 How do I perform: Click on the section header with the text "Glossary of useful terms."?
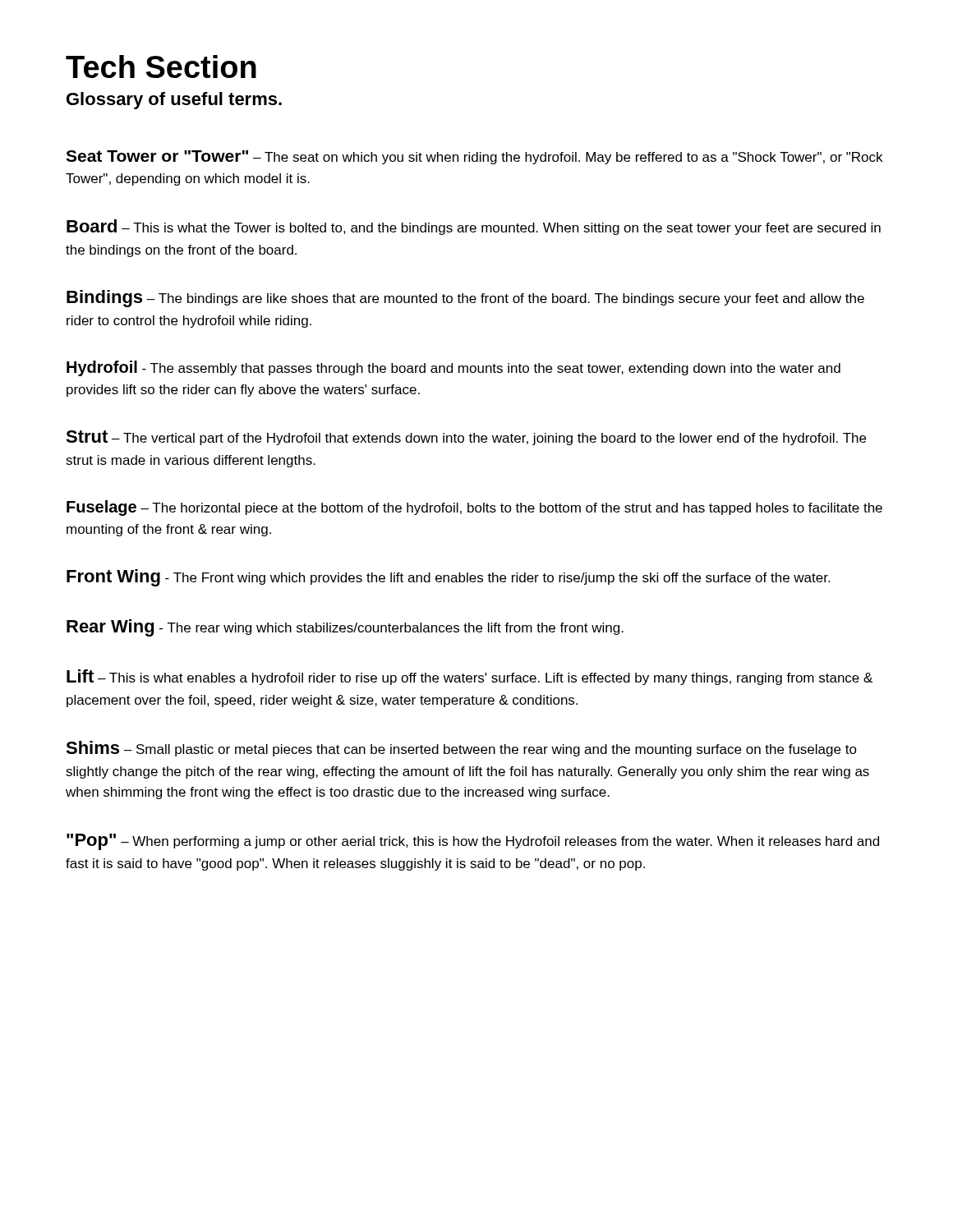174,101
